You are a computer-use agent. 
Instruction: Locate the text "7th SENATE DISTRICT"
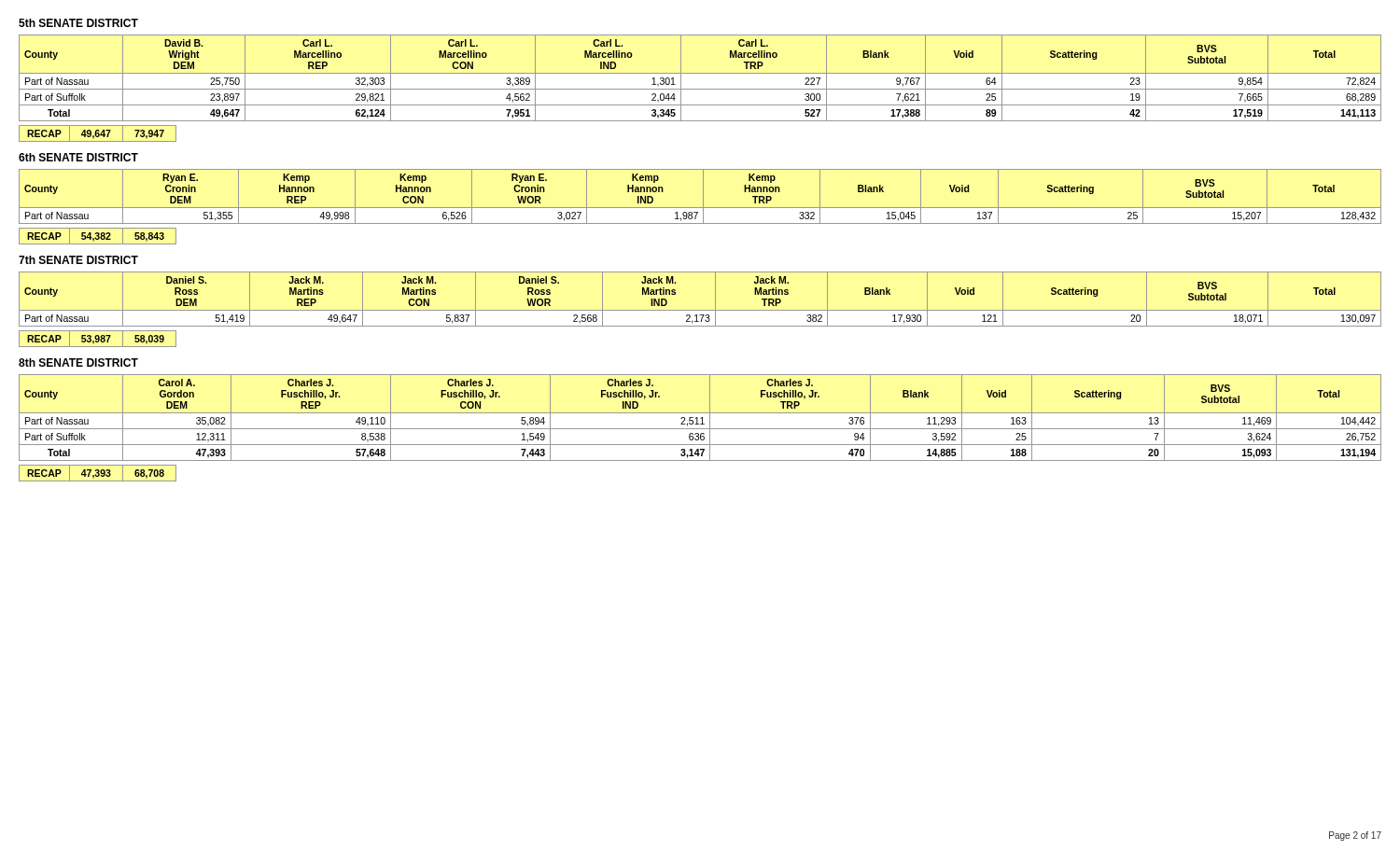click(78, 260)
